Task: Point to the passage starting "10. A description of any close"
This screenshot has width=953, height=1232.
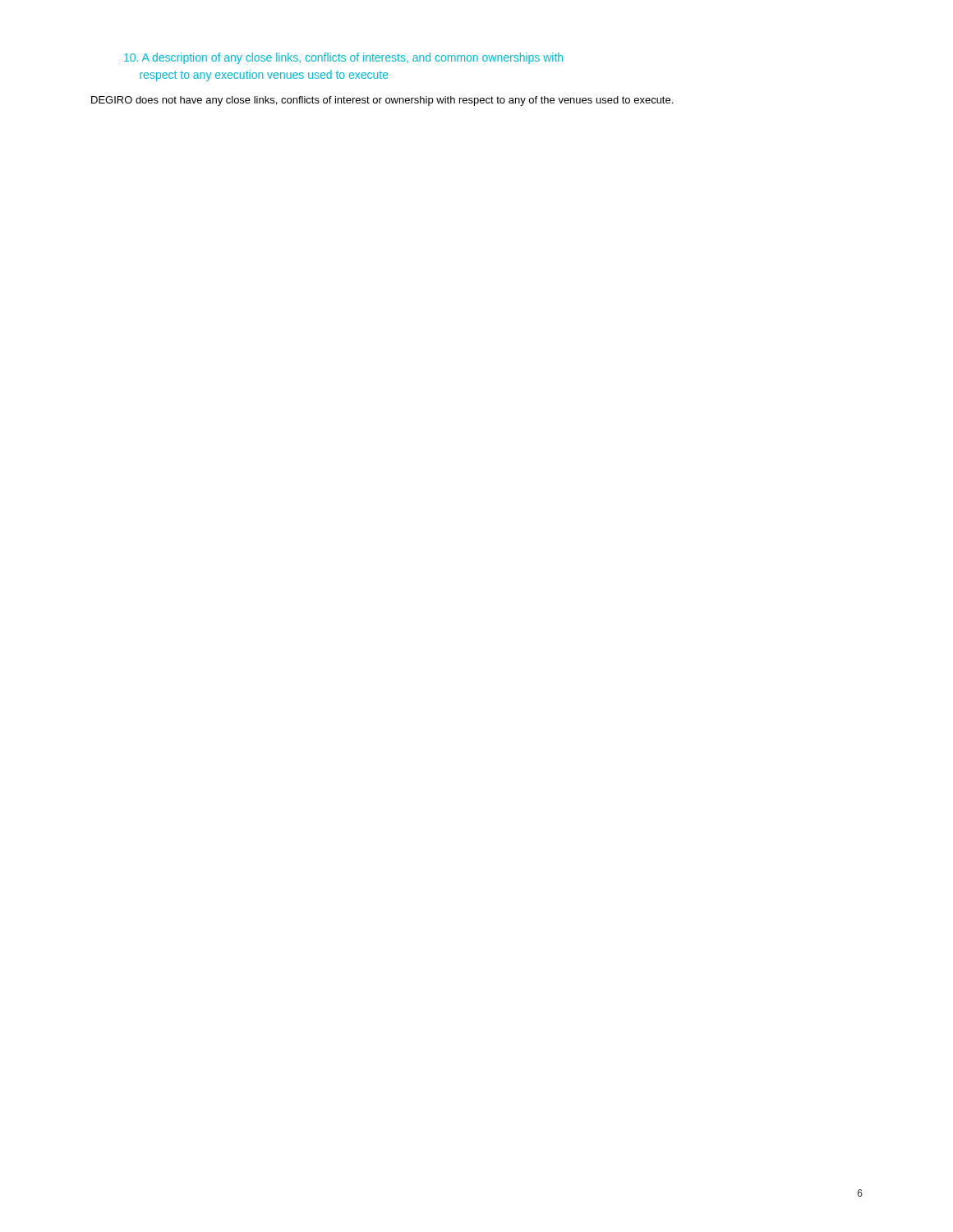Action: point(343,66)
